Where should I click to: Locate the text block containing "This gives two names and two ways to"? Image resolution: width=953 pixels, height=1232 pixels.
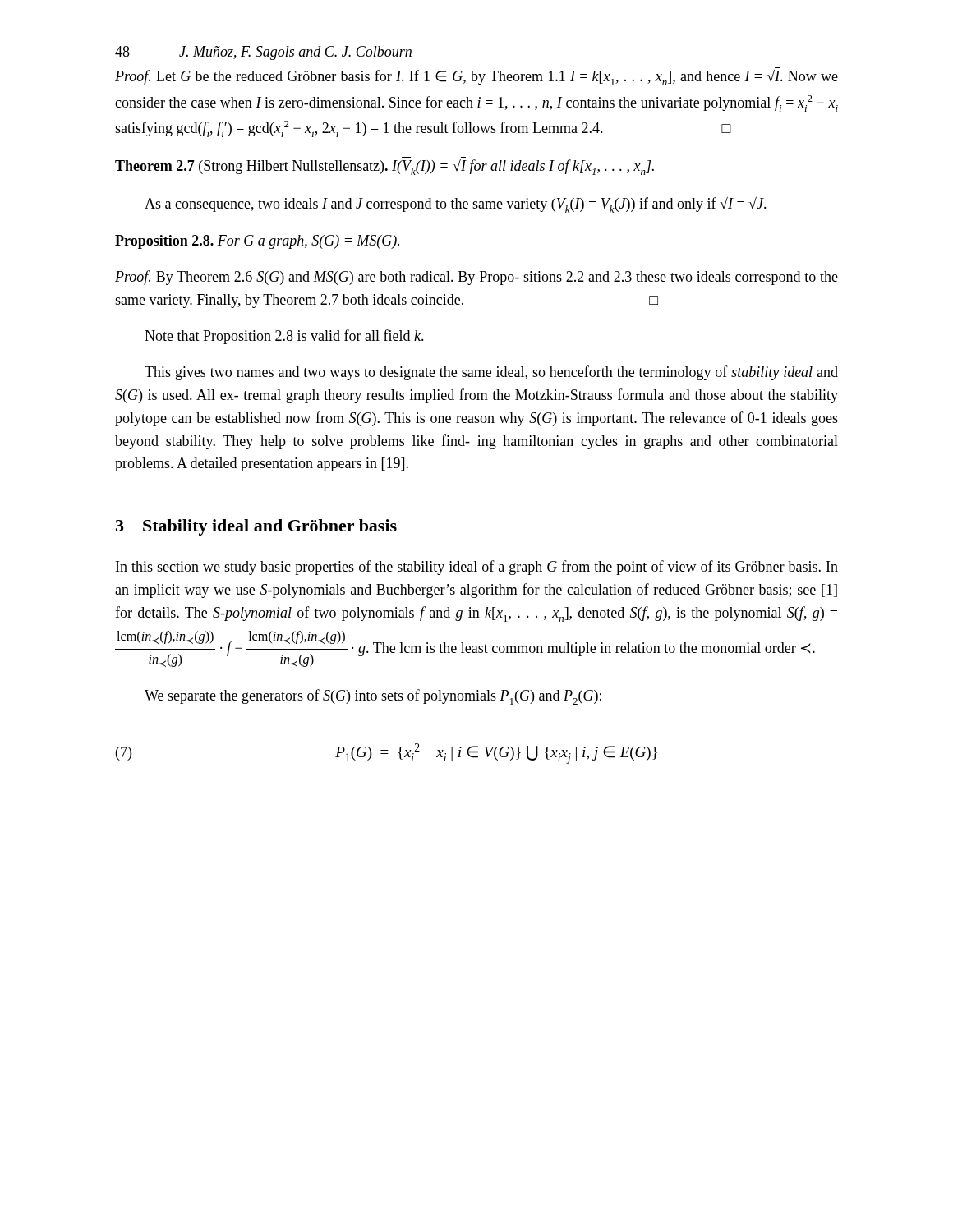(x=476, y=419)
